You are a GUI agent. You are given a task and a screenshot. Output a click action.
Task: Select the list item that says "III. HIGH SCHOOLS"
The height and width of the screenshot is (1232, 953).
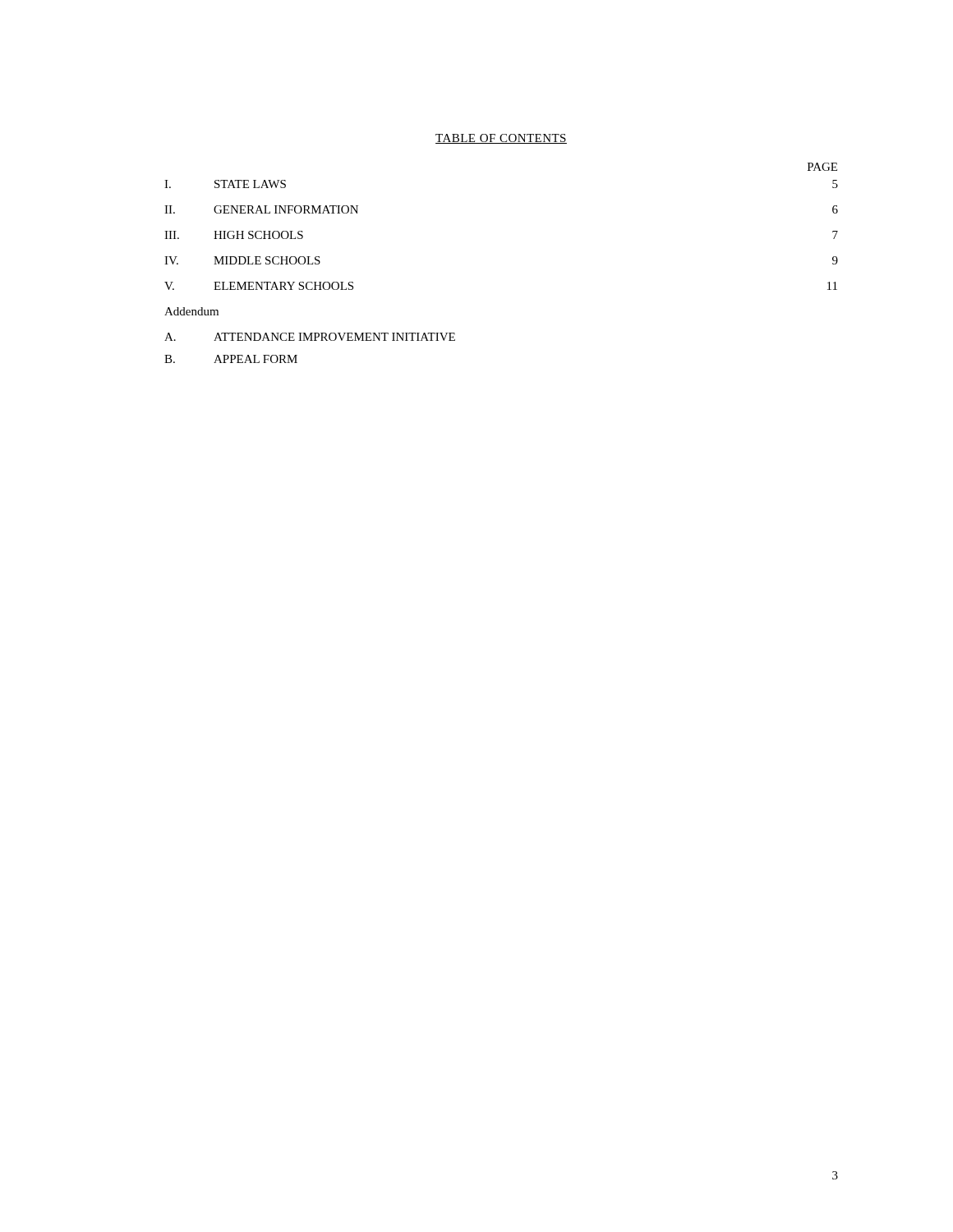[x=170, y=234]
